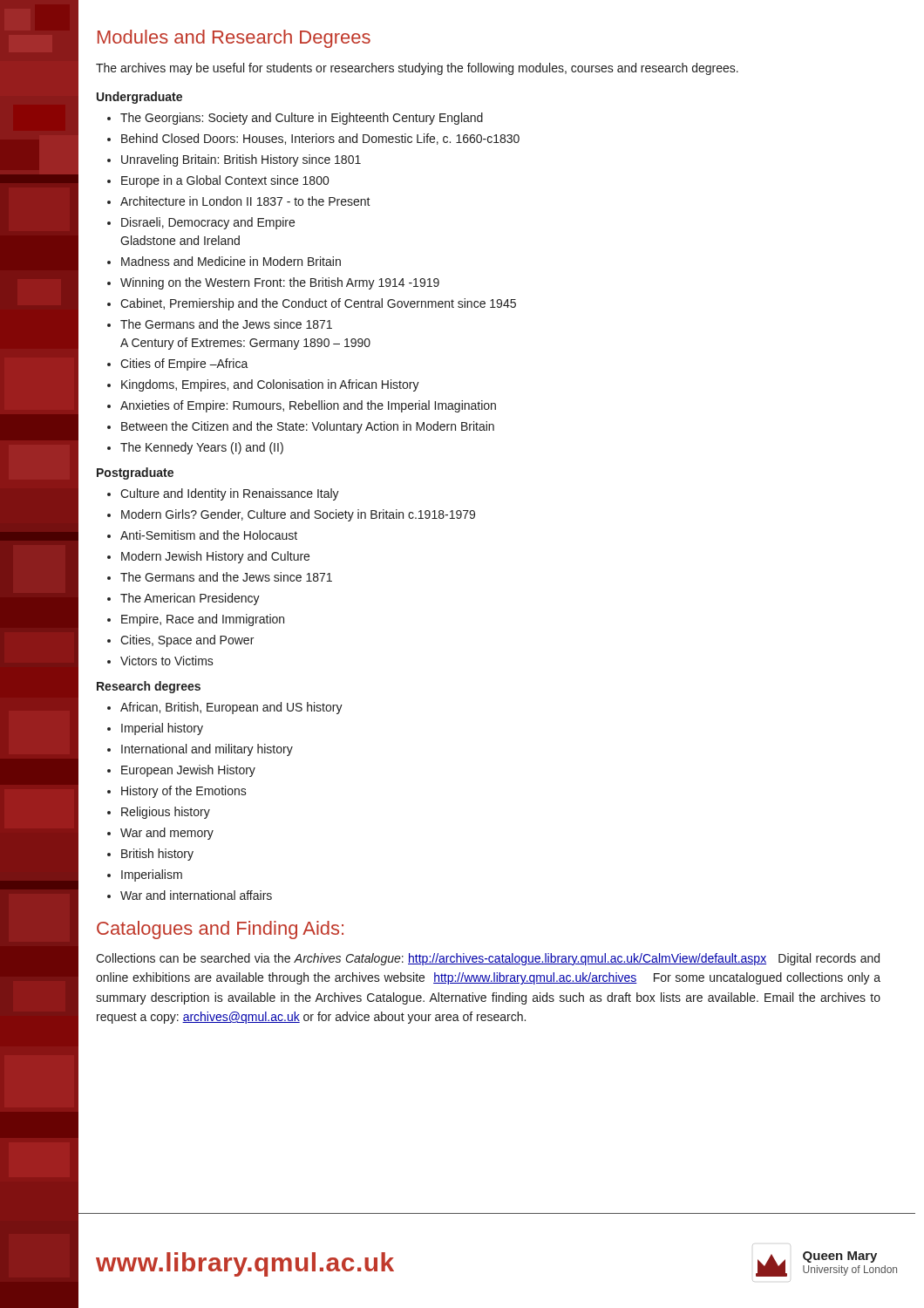Find the text starting "African, British, European and US history"

coord(225,708)
